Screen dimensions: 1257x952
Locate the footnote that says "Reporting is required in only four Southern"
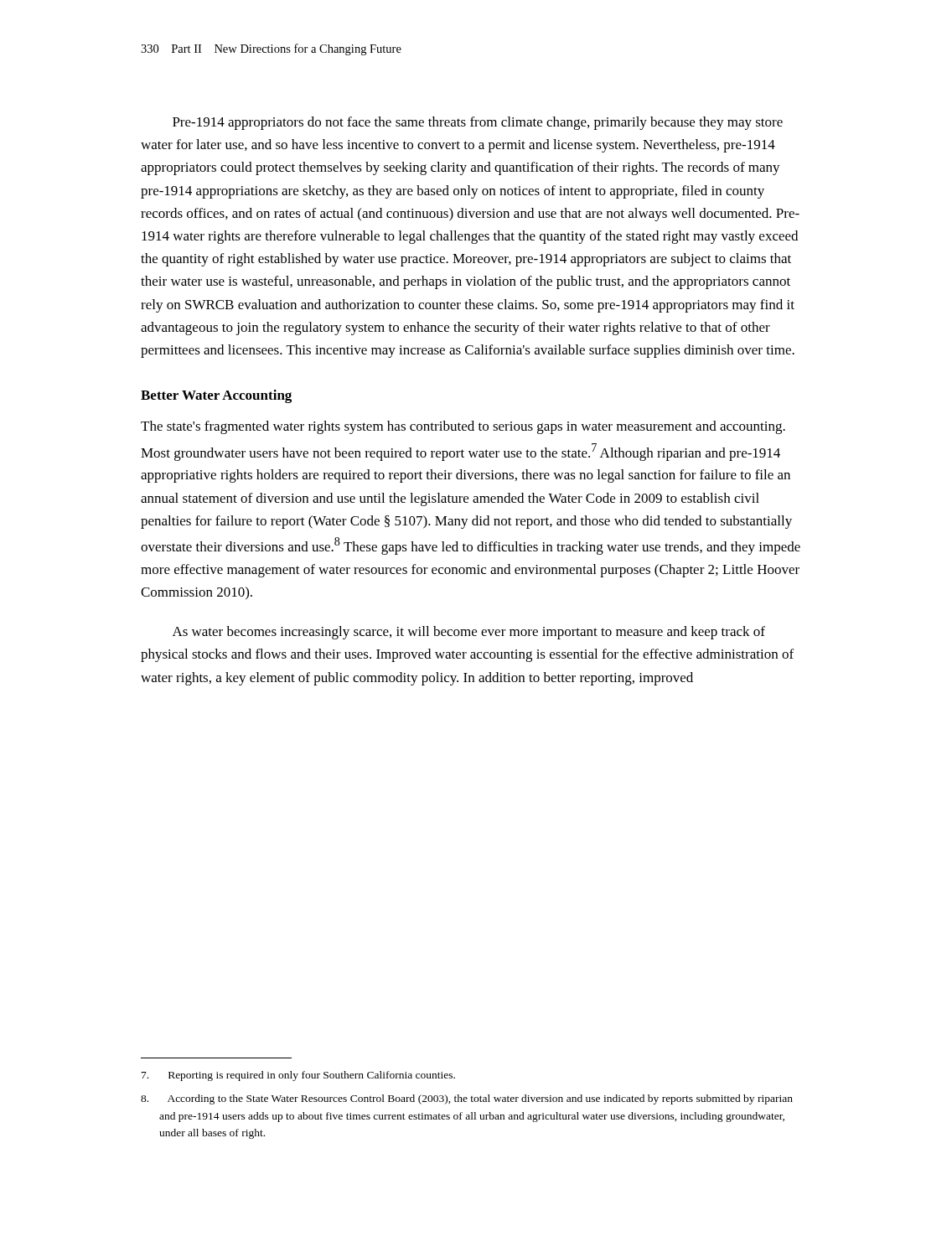pyautogui.click(x=298, y=1076)
